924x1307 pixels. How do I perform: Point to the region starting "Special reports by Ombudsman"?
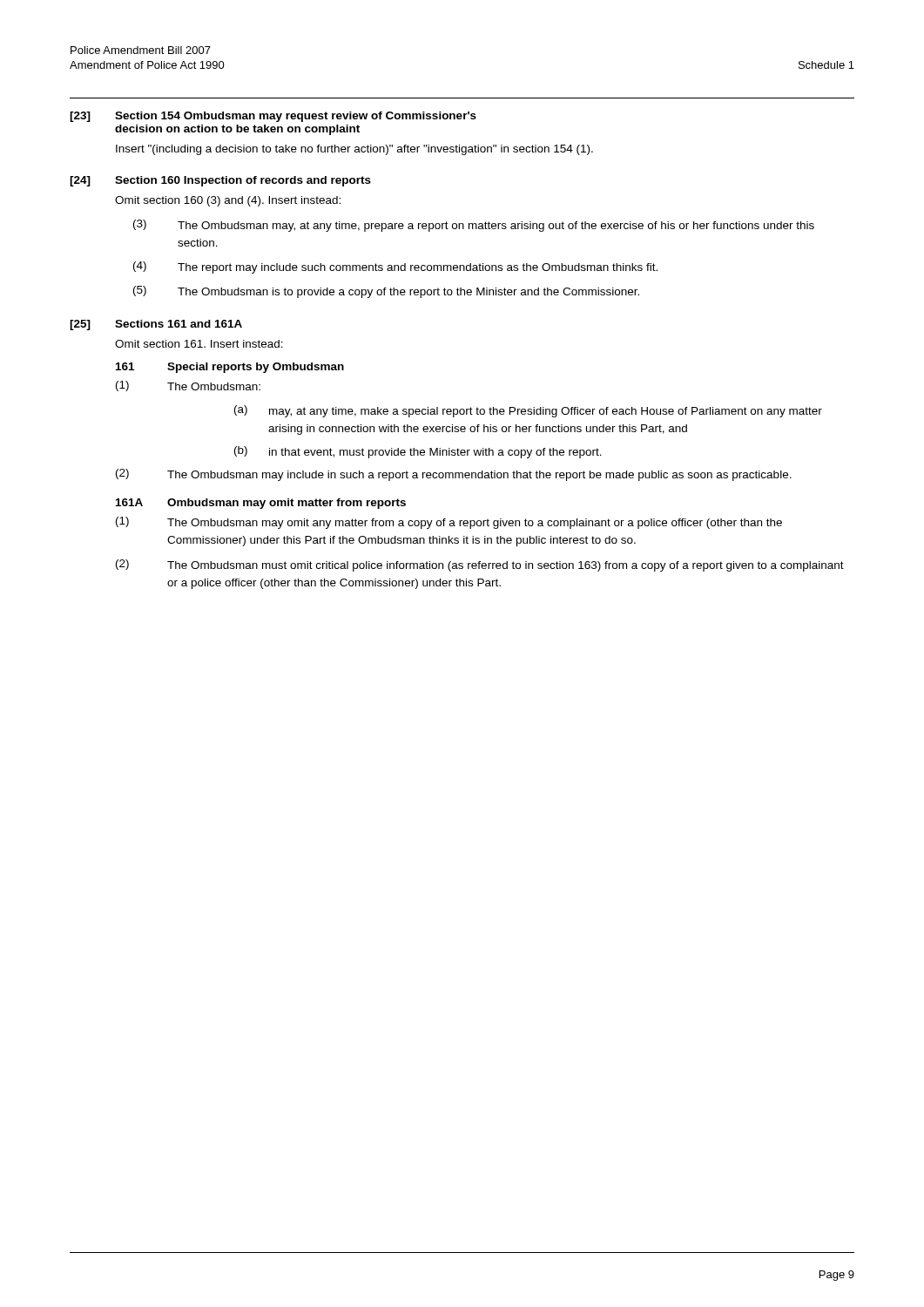tap(256, 366)
